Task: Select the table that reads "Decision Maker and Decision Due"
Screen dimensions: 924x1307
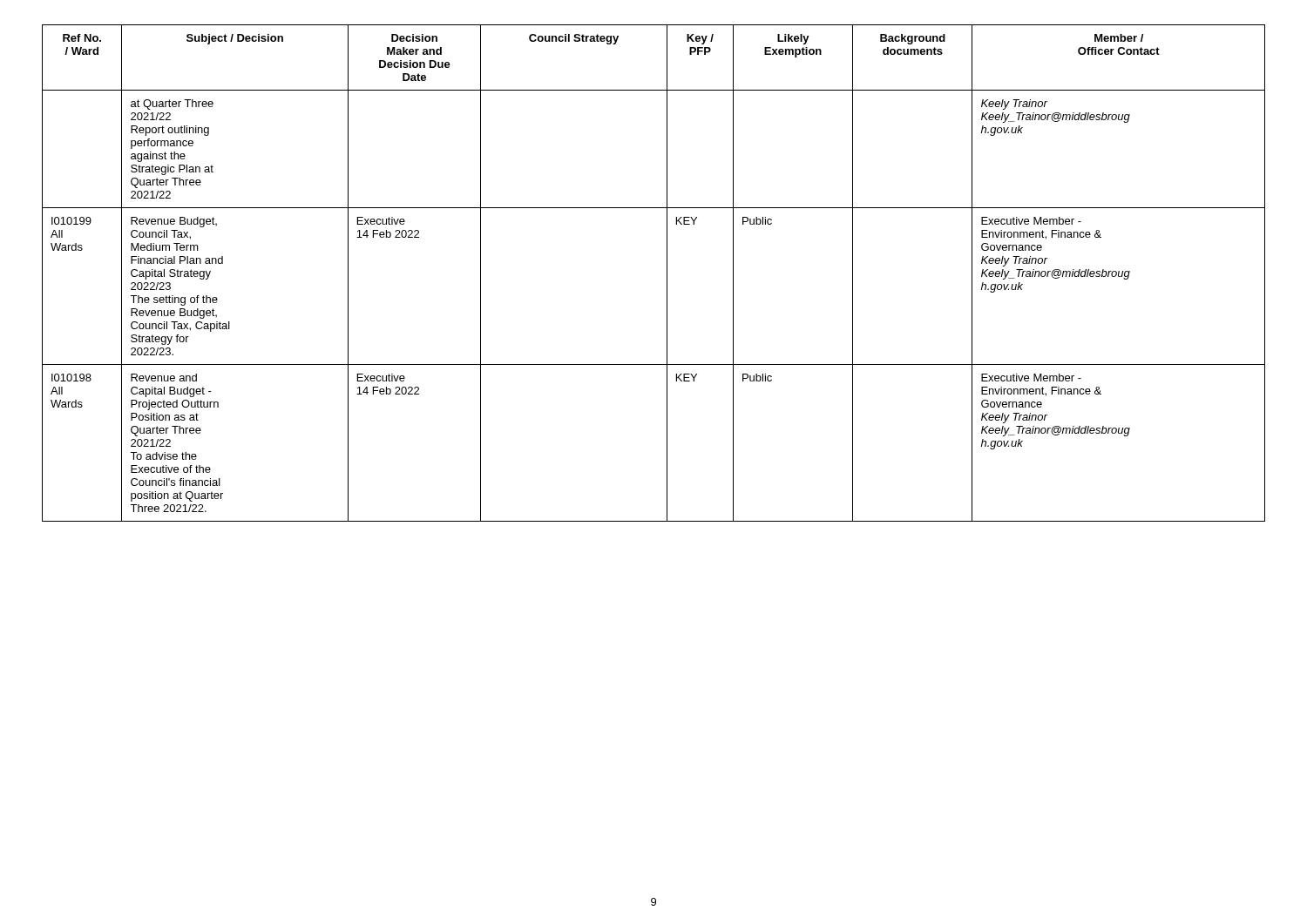Action: (654, 273)
